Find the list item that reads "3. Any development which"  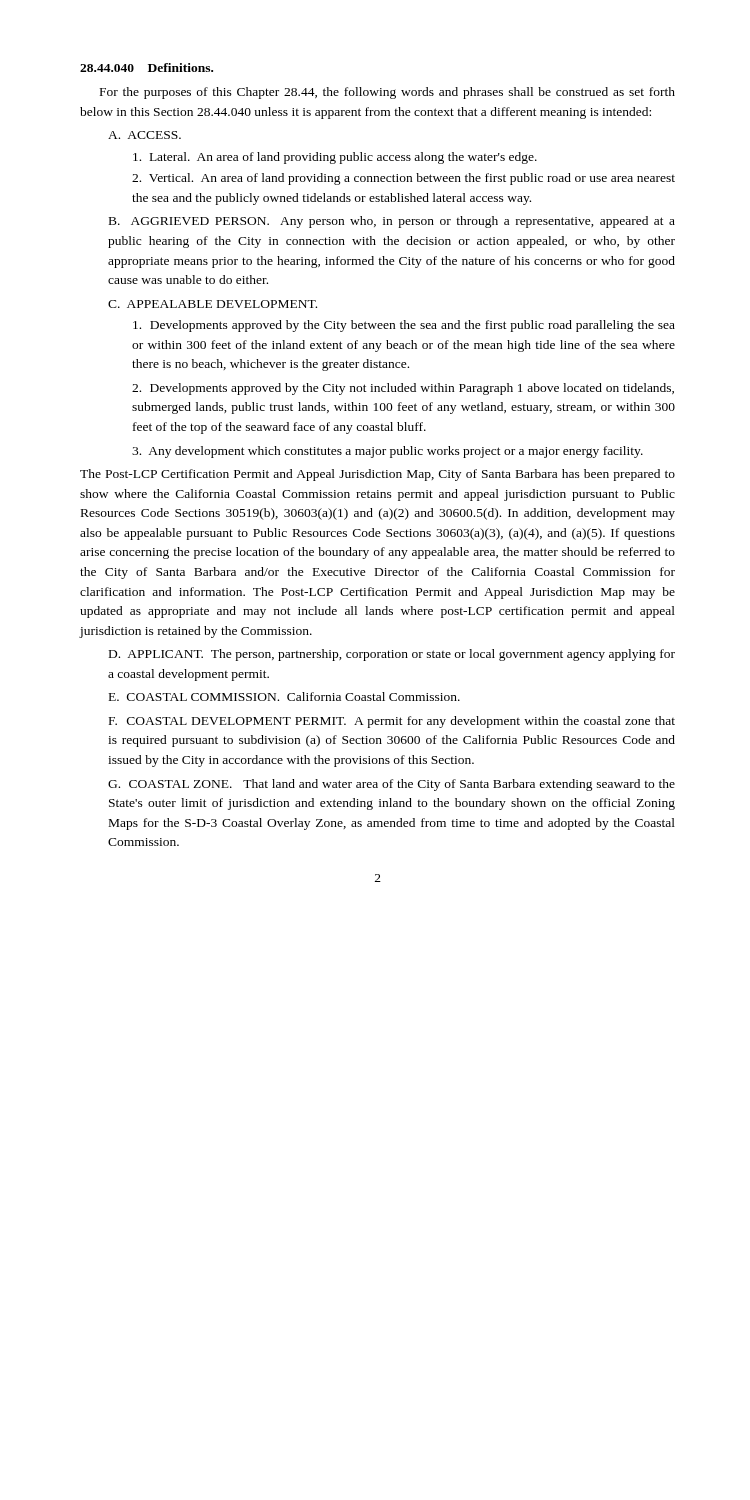tap(388, 450)
